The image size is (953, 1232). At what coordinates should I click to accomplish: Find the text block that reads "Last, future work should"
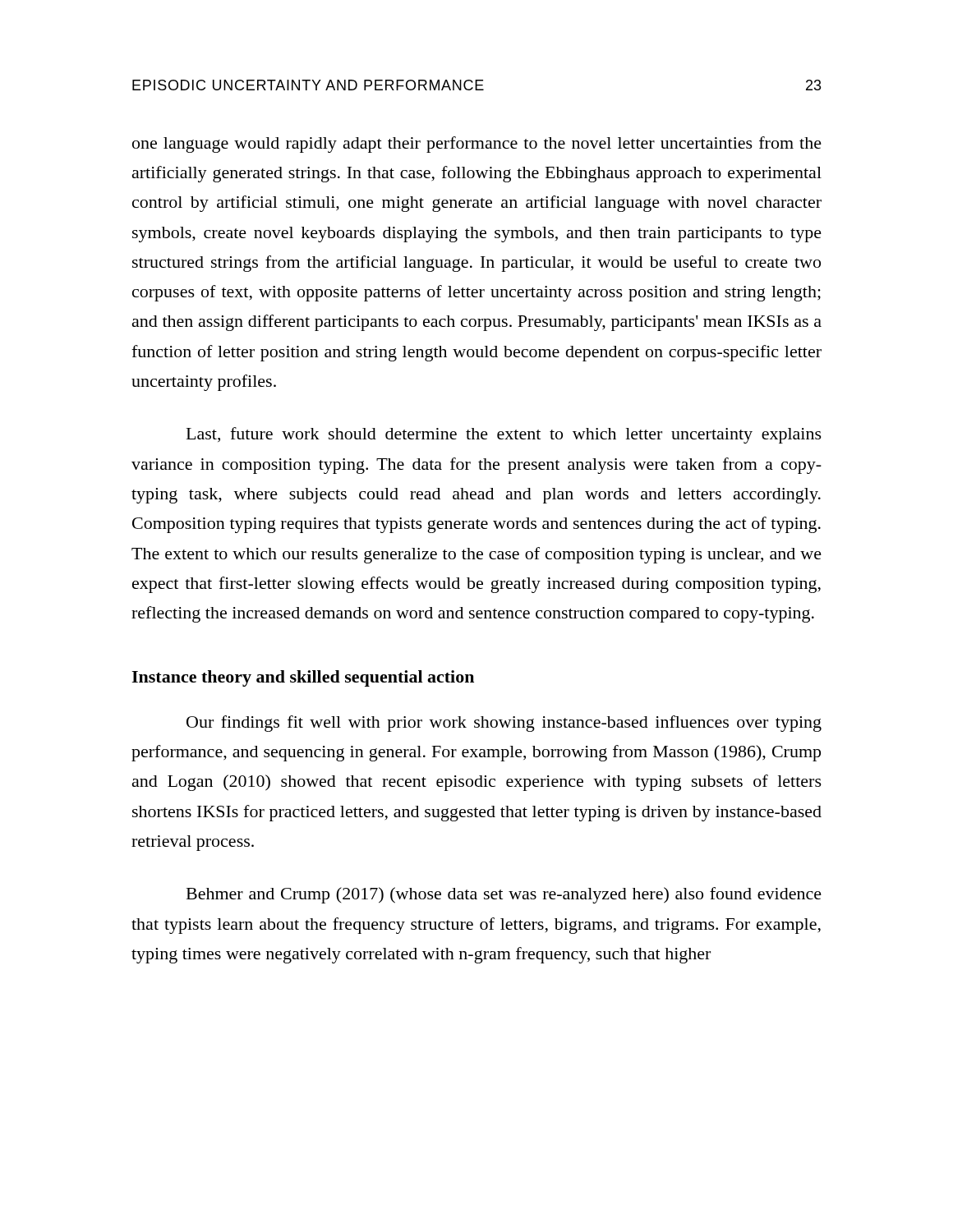(476, 523)
